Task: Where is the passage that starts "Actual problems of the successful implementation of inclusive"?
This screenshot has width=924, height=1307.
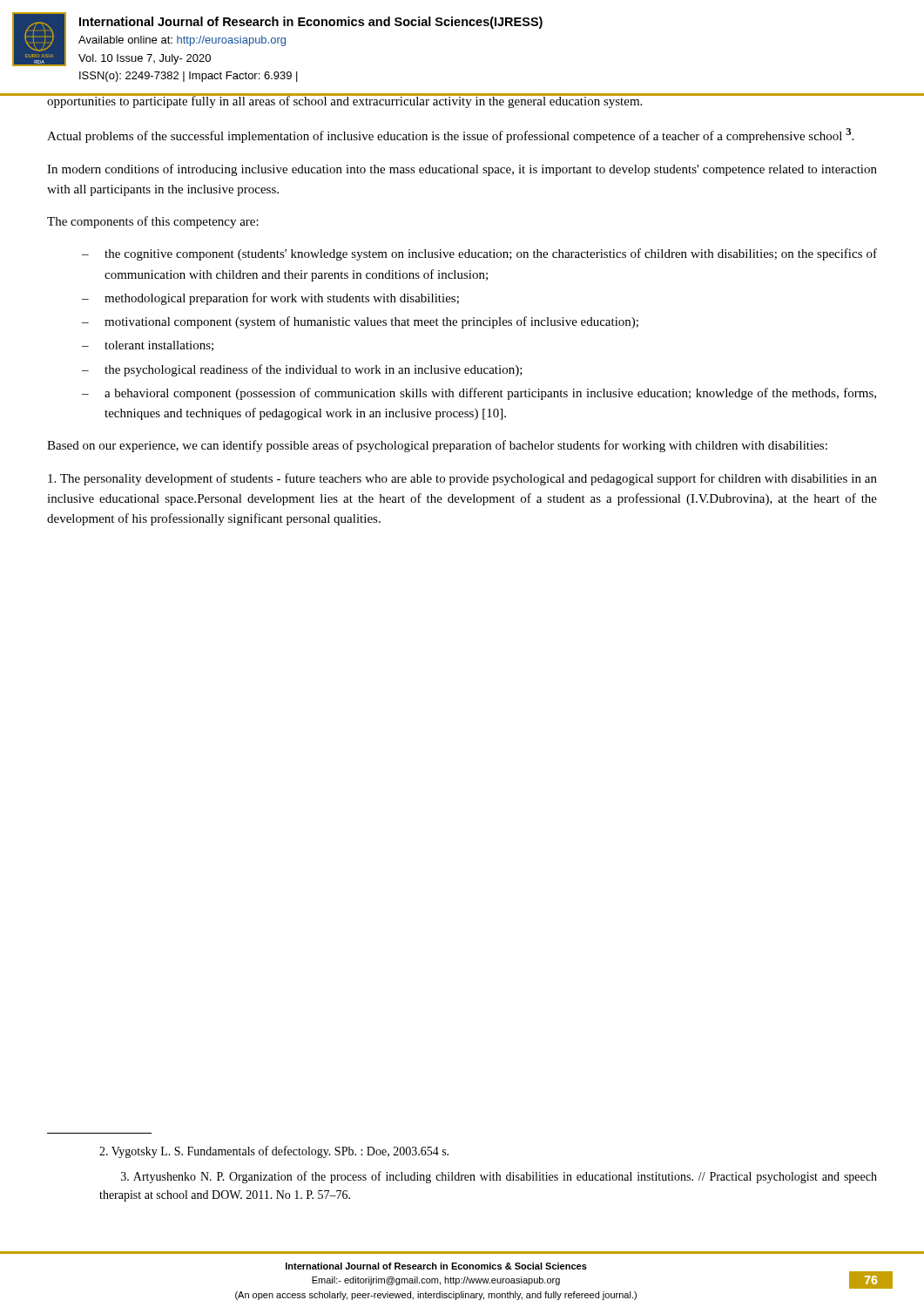Action: (x=451, y=134)
